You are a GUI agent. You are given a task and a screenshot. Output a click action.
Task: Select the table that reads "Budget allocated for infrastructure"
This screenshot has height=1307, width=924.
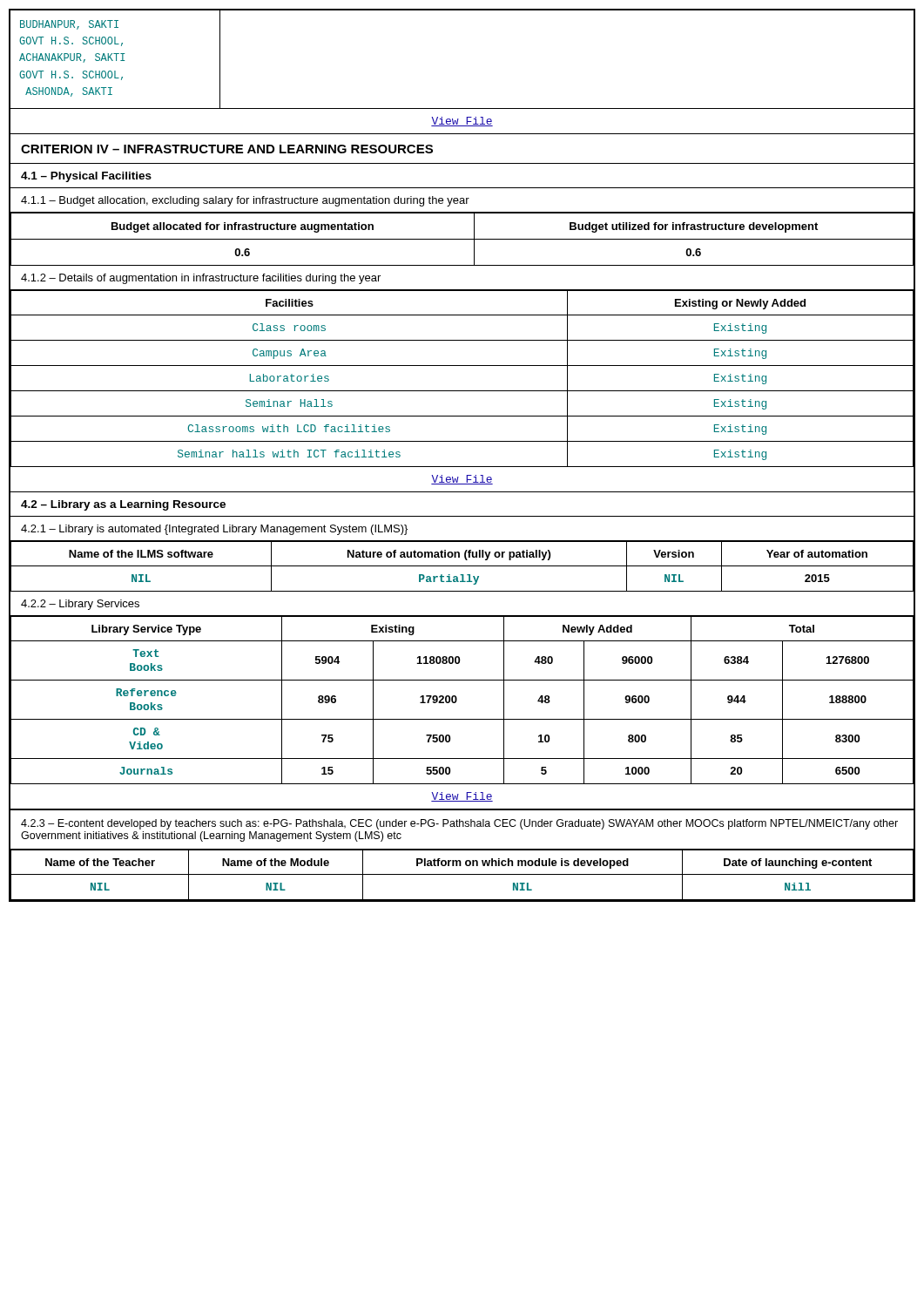point(462,239)
